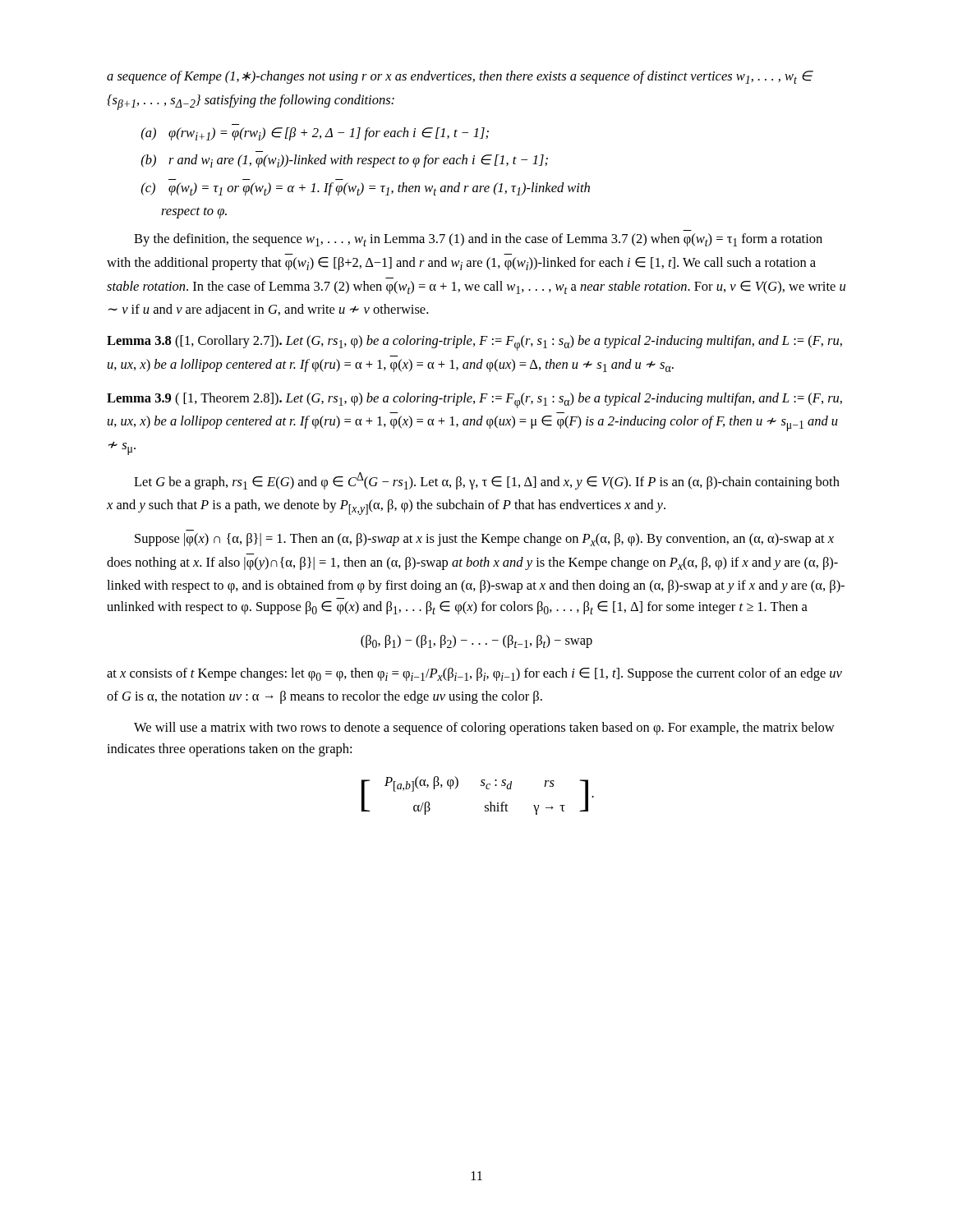Select the formula that says "[ P[a,b](α, β, φ) sc"
The image size is (953, 1232).
point(476,794)
